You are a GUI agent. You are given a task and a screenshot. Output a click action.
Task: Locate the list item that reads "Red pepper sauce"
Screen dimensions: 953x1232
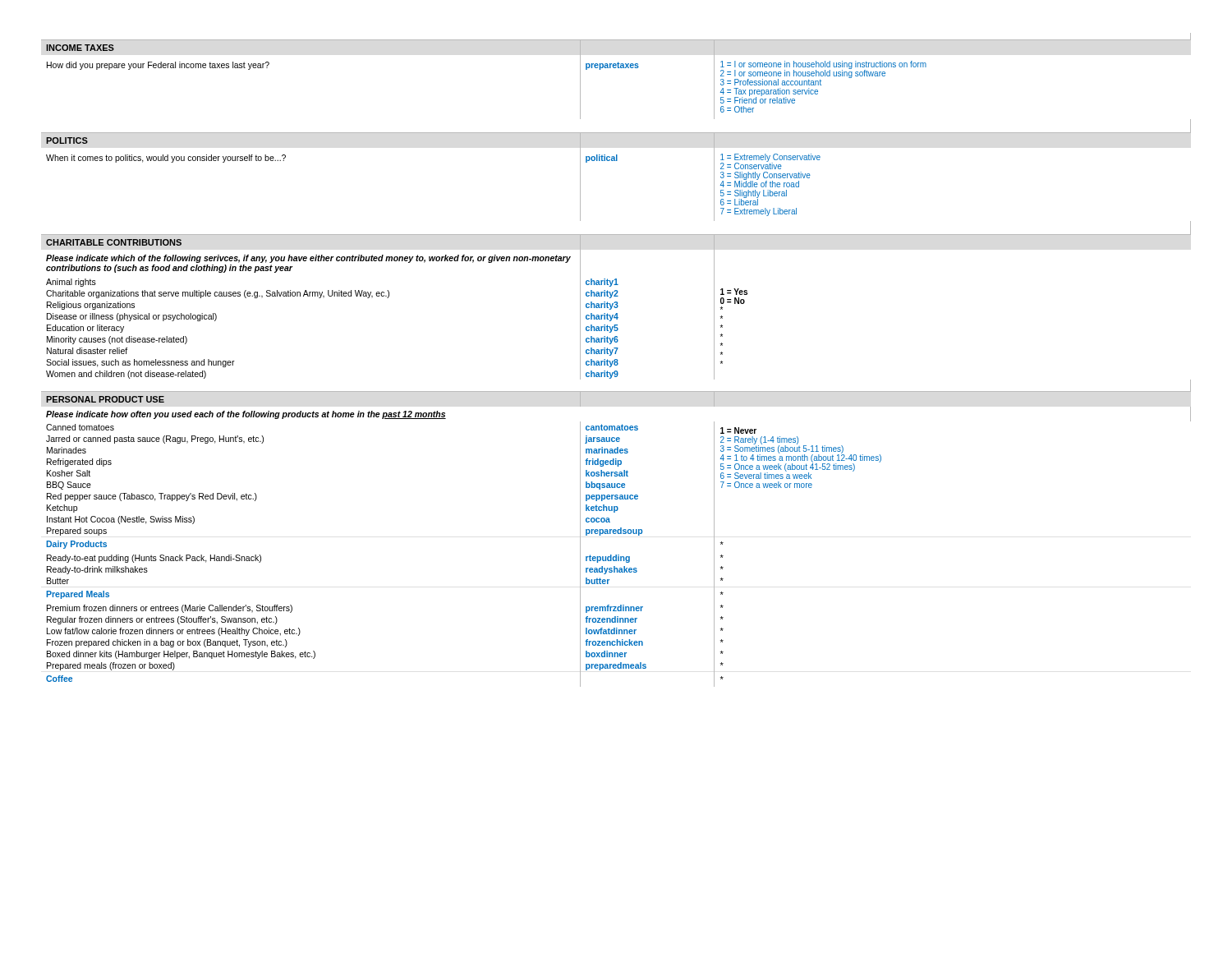[x=152, y=496]
